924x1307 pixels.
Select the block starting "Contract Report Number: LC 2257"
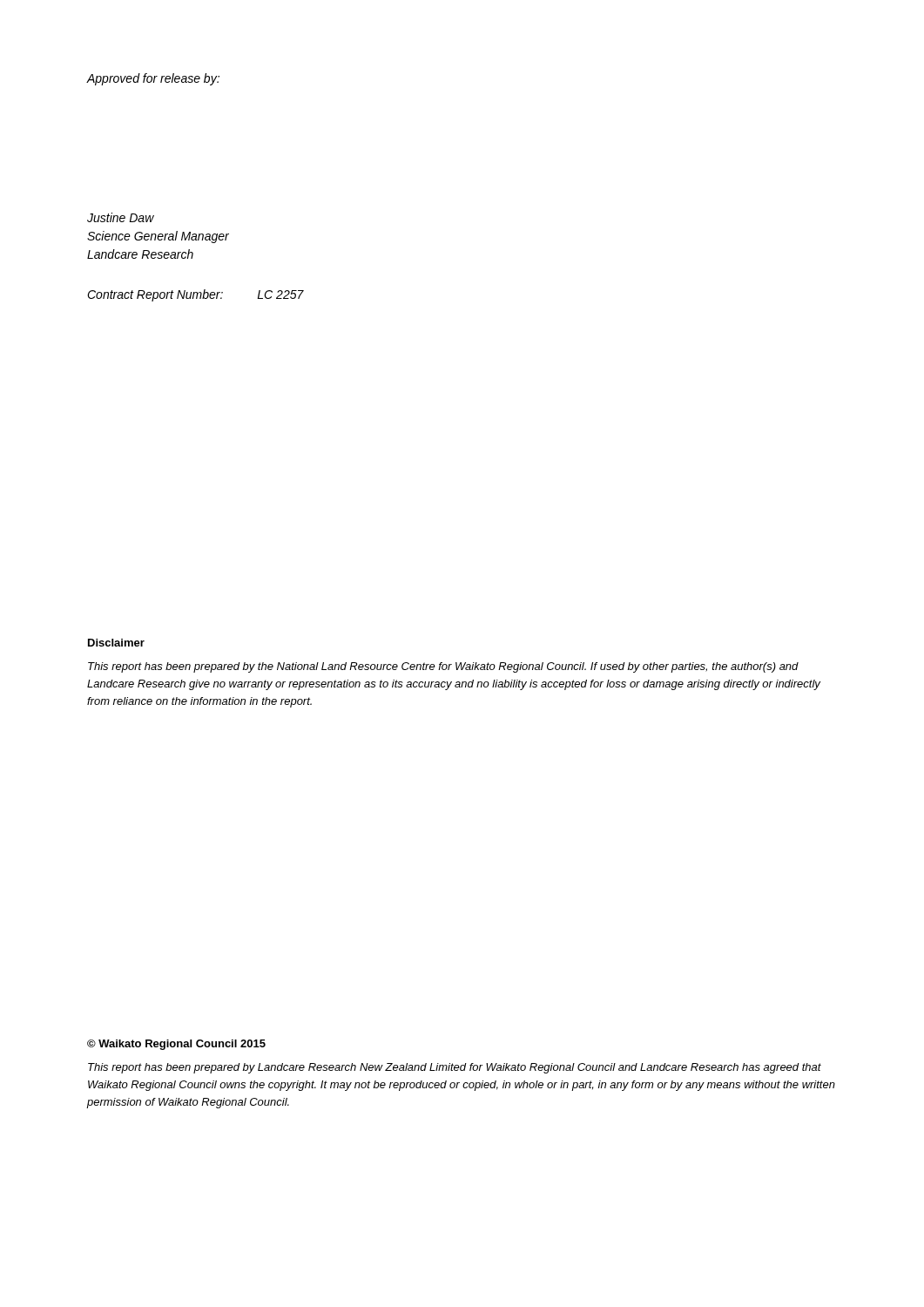195,295
